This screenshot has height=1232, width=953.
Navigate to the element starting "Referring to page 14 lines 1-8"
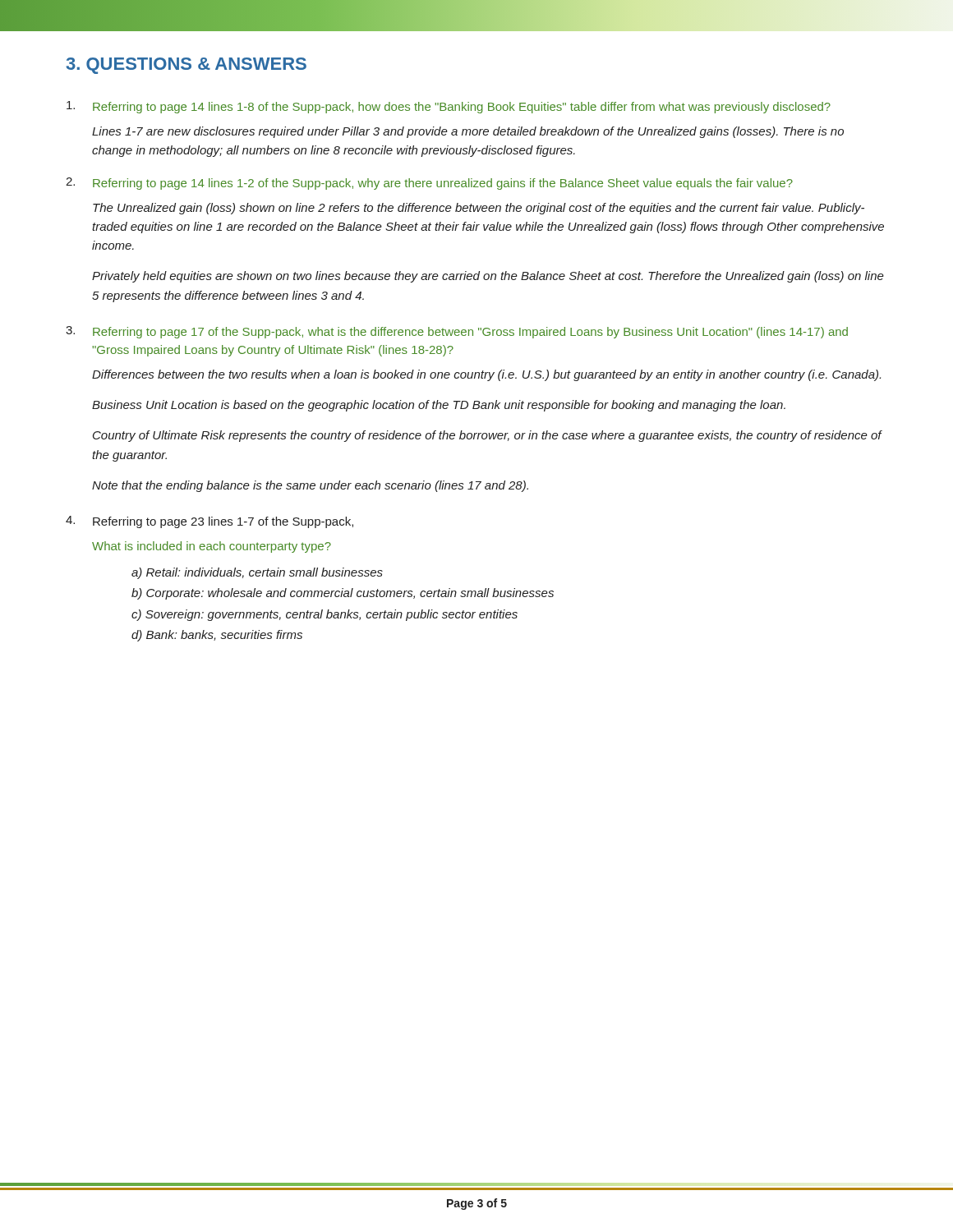point(461,106)
